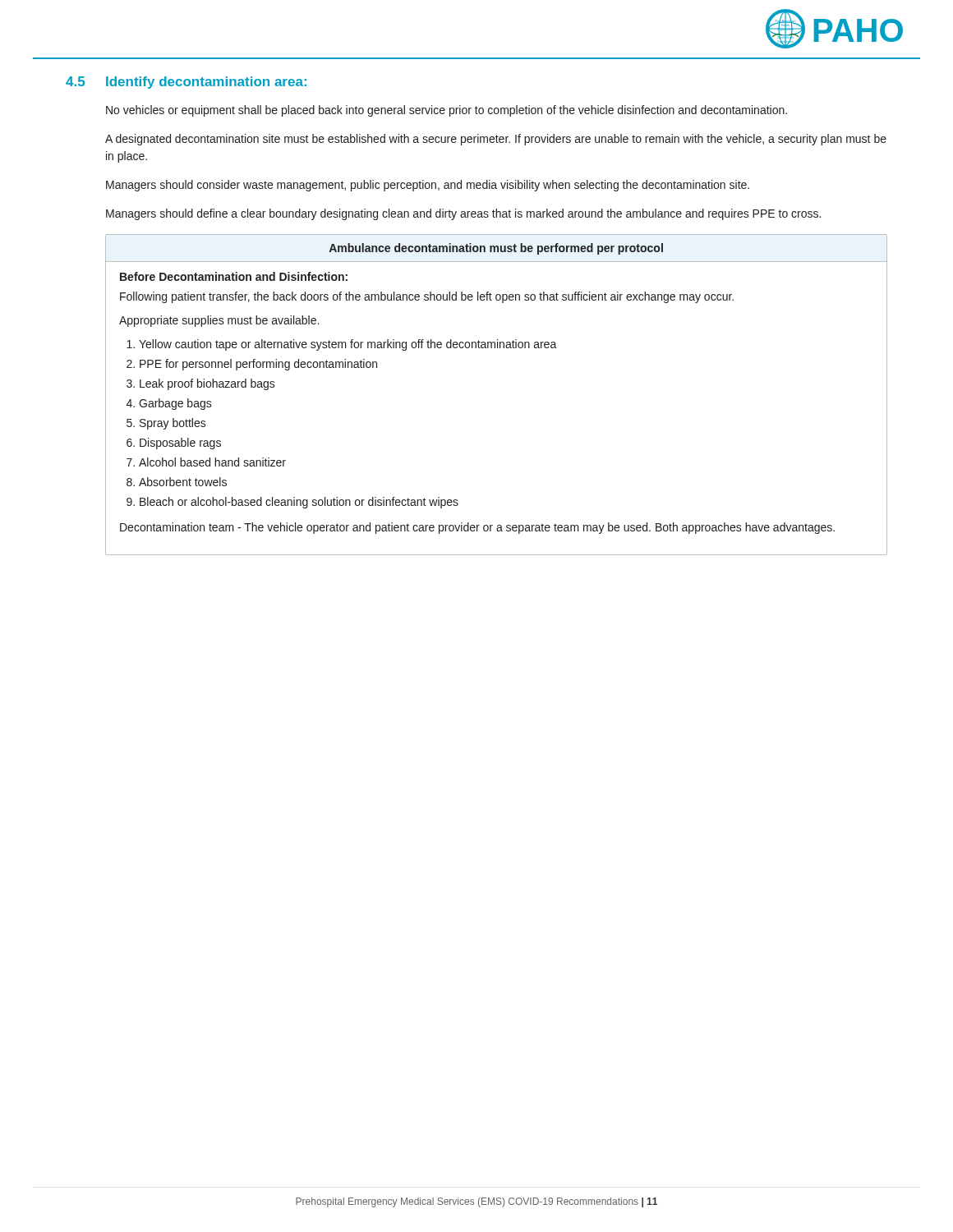Click where it says "Alcohol based hand sanitizer"
Viewport: 953px width, 1232px height.
point(212,462)
